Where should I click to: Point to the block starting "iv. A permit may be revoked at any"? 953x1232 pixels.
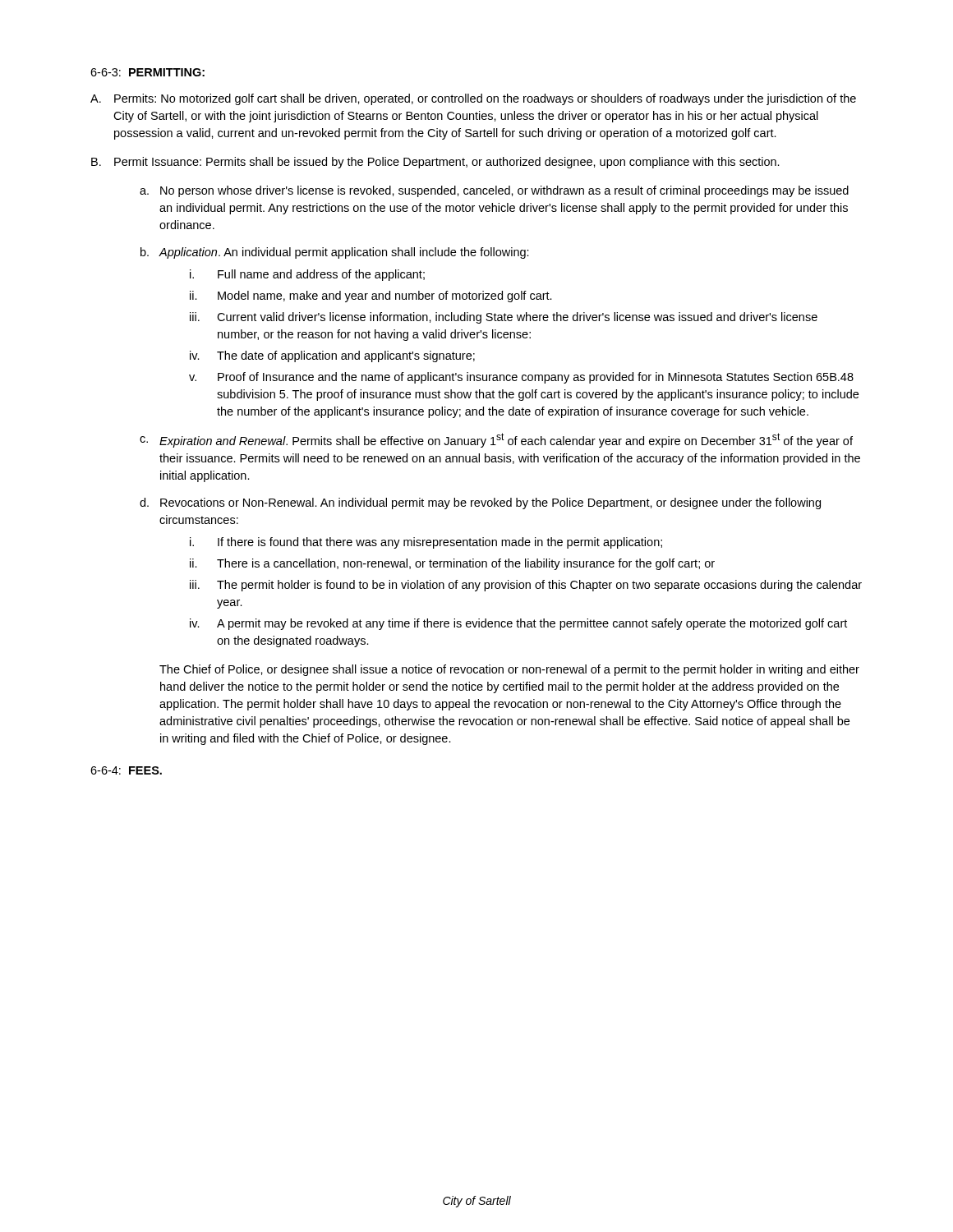coord(526,633)
